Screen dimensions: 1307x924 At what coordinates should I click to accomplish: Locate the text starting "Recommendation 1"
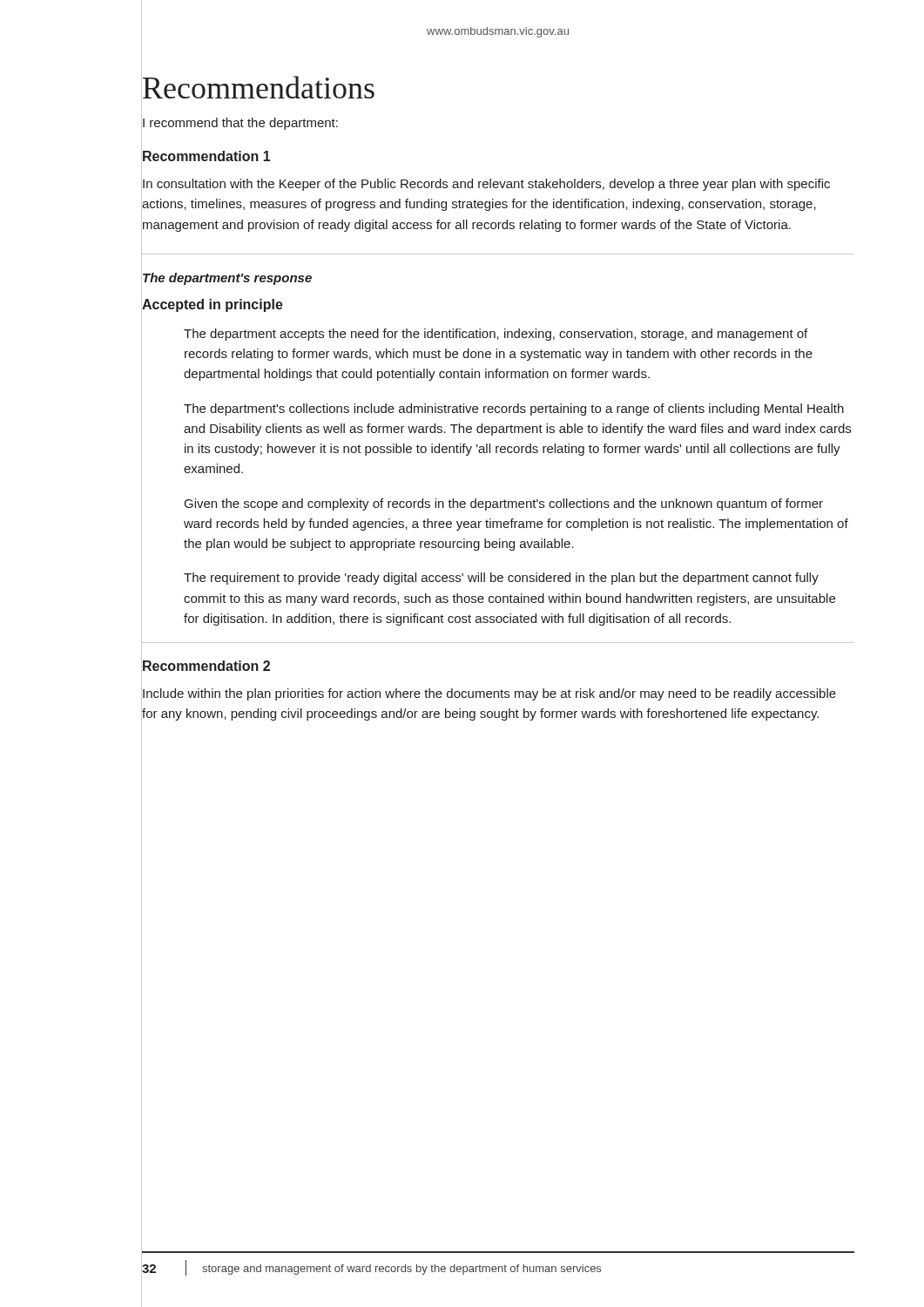point(206,156)
